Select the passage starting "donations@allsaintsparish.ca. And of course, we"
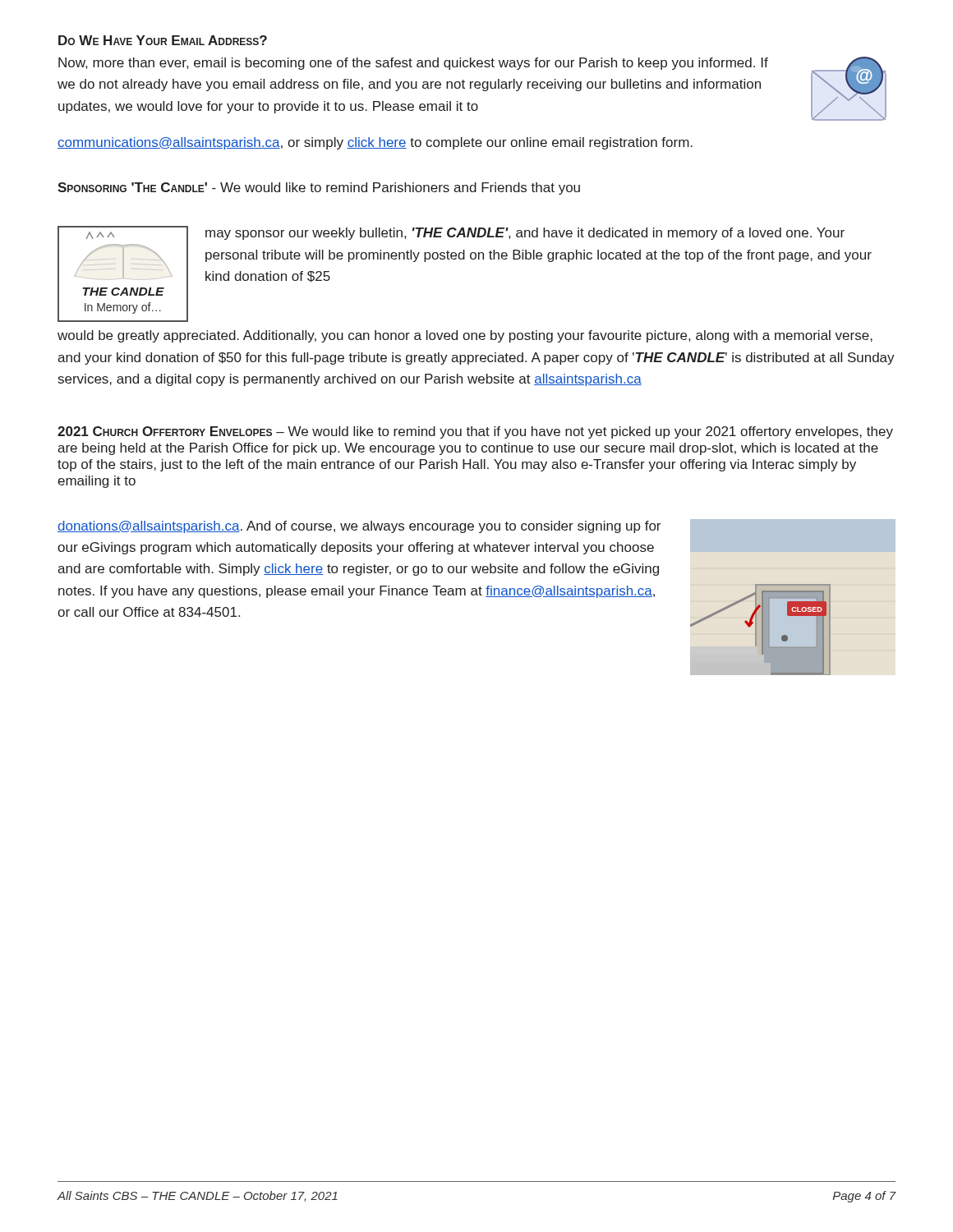Screen dimensions: 1232x953 pos(476,597)
